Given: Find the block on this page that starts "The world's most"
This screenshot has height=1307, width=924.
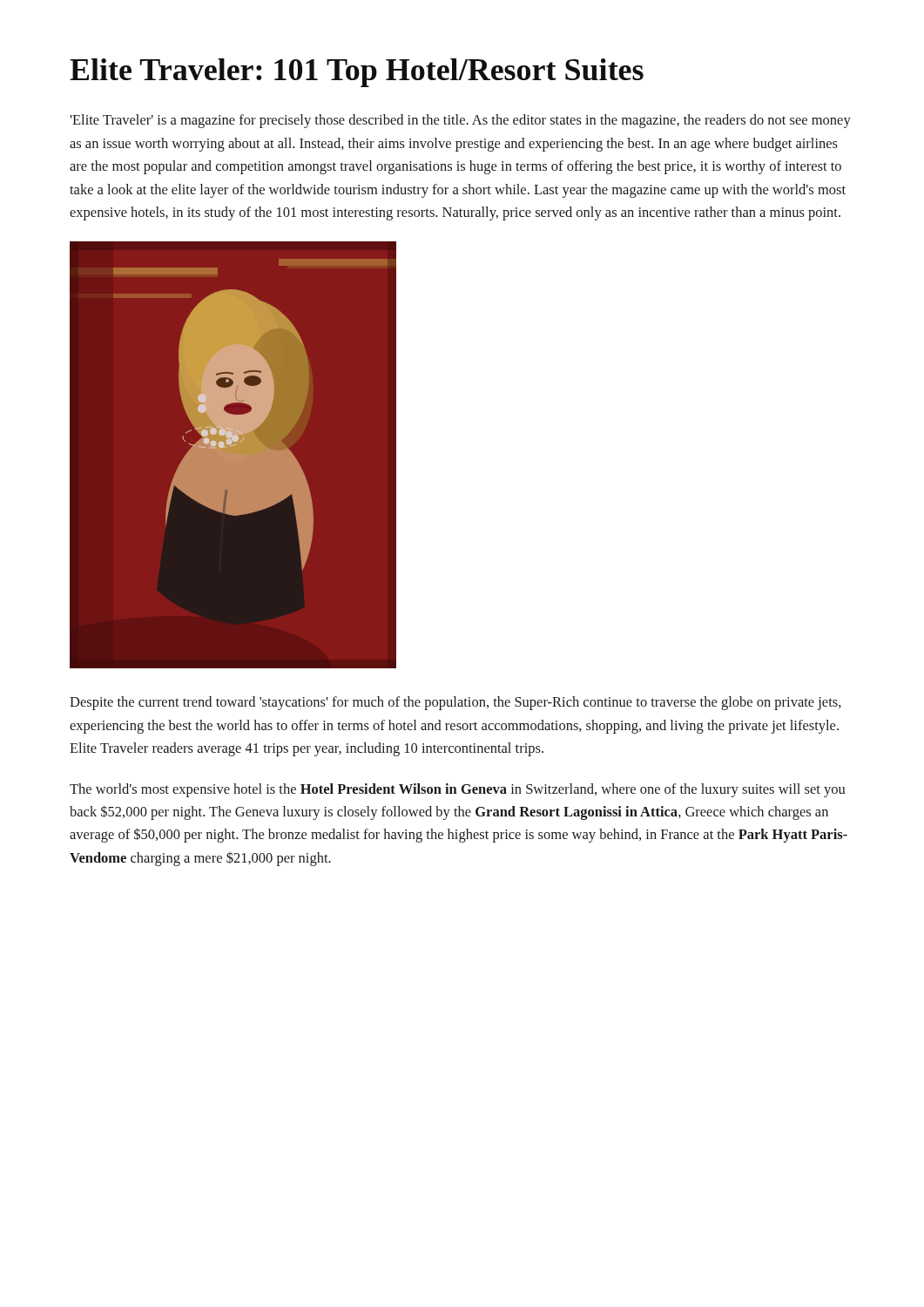Looking at the screenshot, I should [x=459, y=823].
